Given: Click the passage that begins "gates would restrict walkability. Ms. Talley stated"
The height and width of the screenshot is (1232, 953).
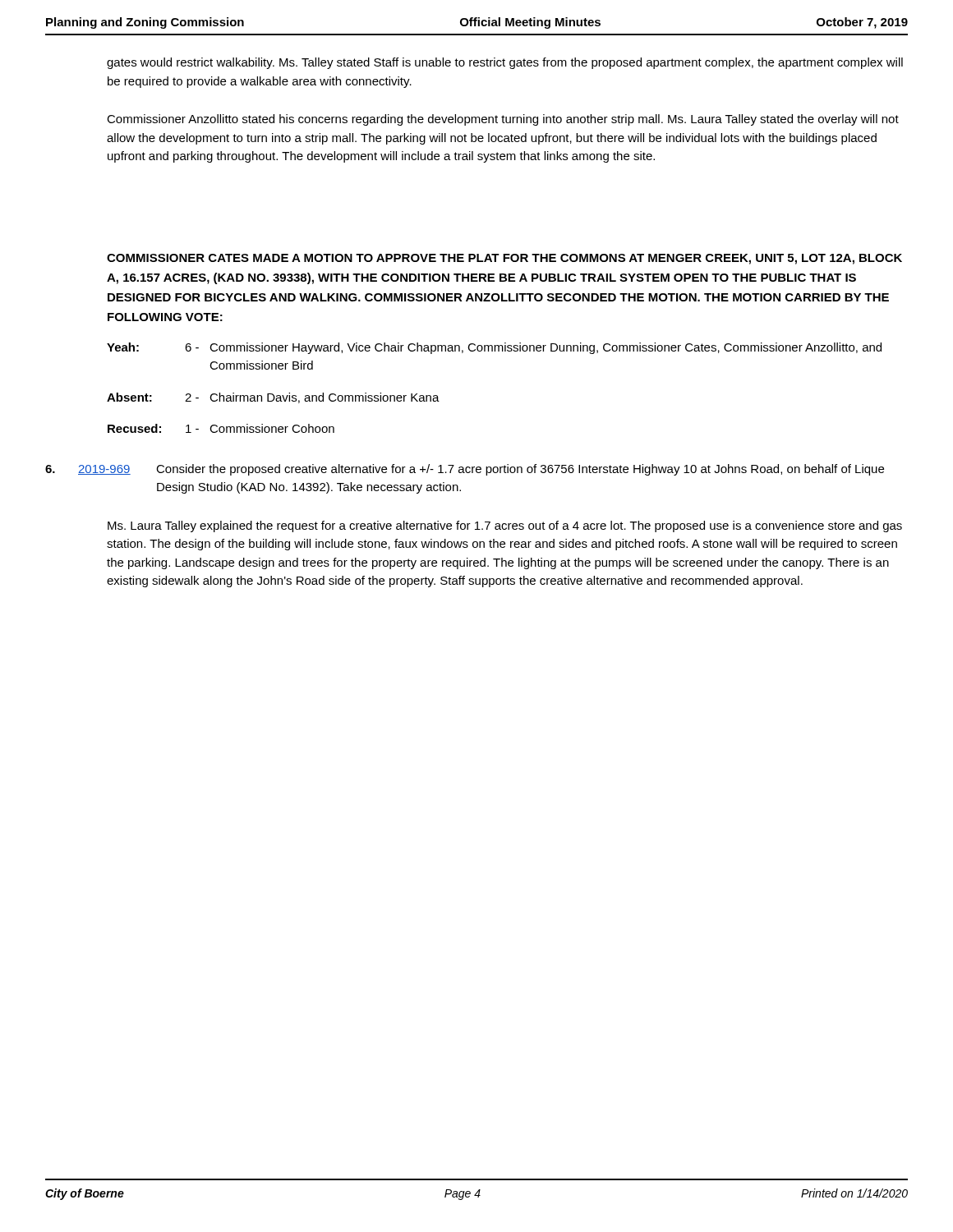Looking at the screenshot, I should 505,71.
